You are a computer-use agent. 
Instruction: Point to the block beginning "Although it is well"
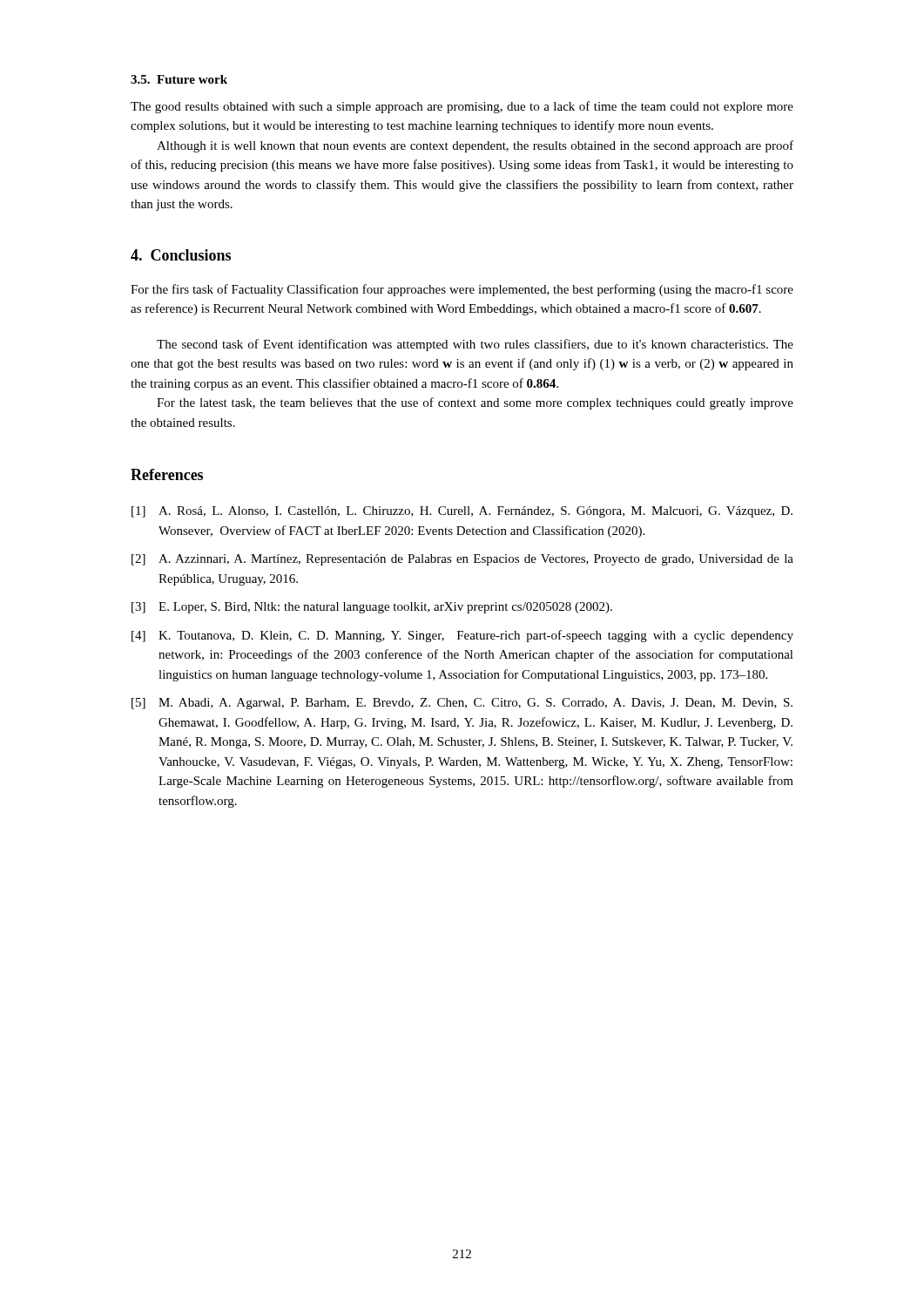pos(462,175)
